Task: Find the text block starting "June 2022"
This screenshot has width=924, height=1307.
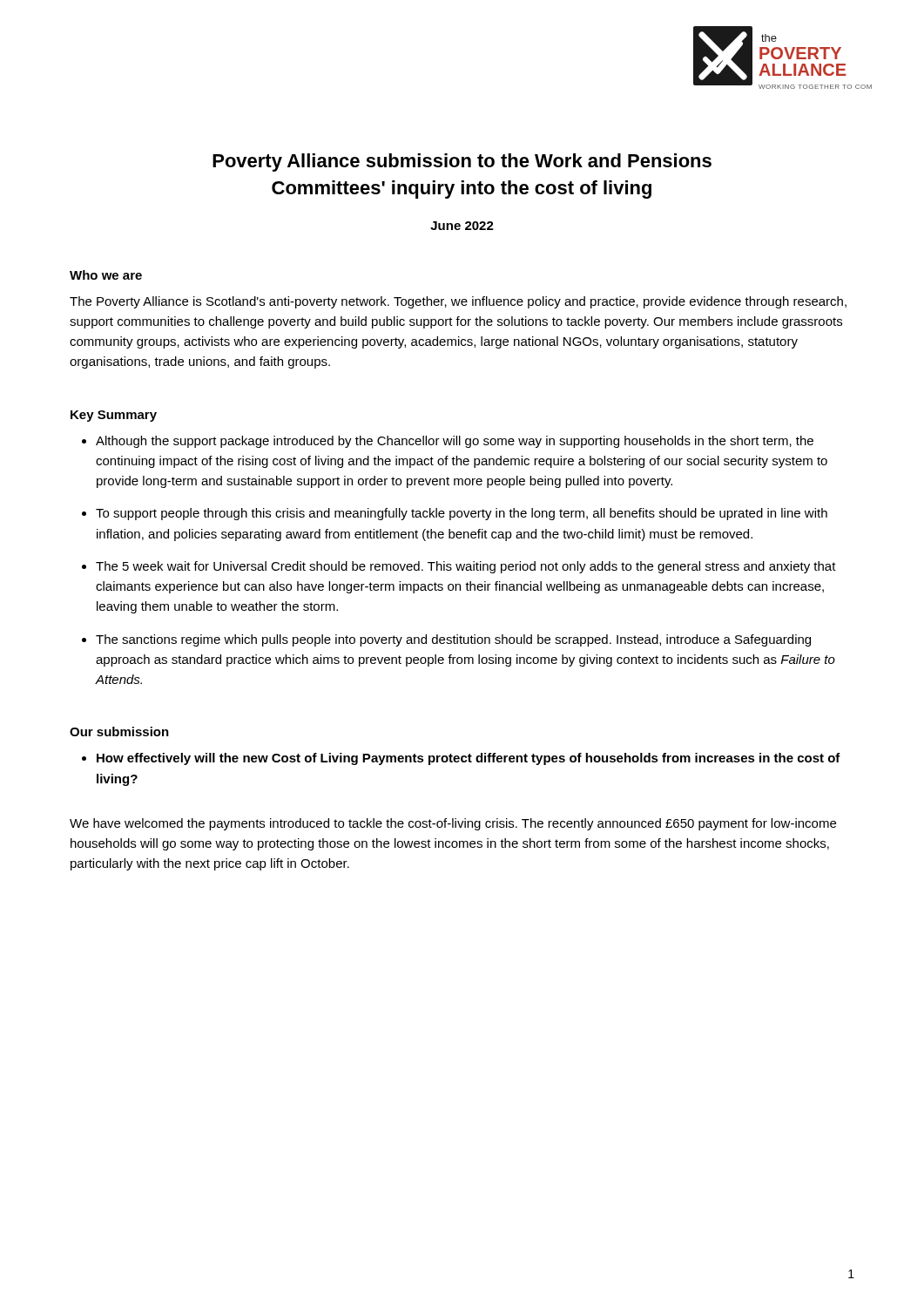Action: coord(462,225)
